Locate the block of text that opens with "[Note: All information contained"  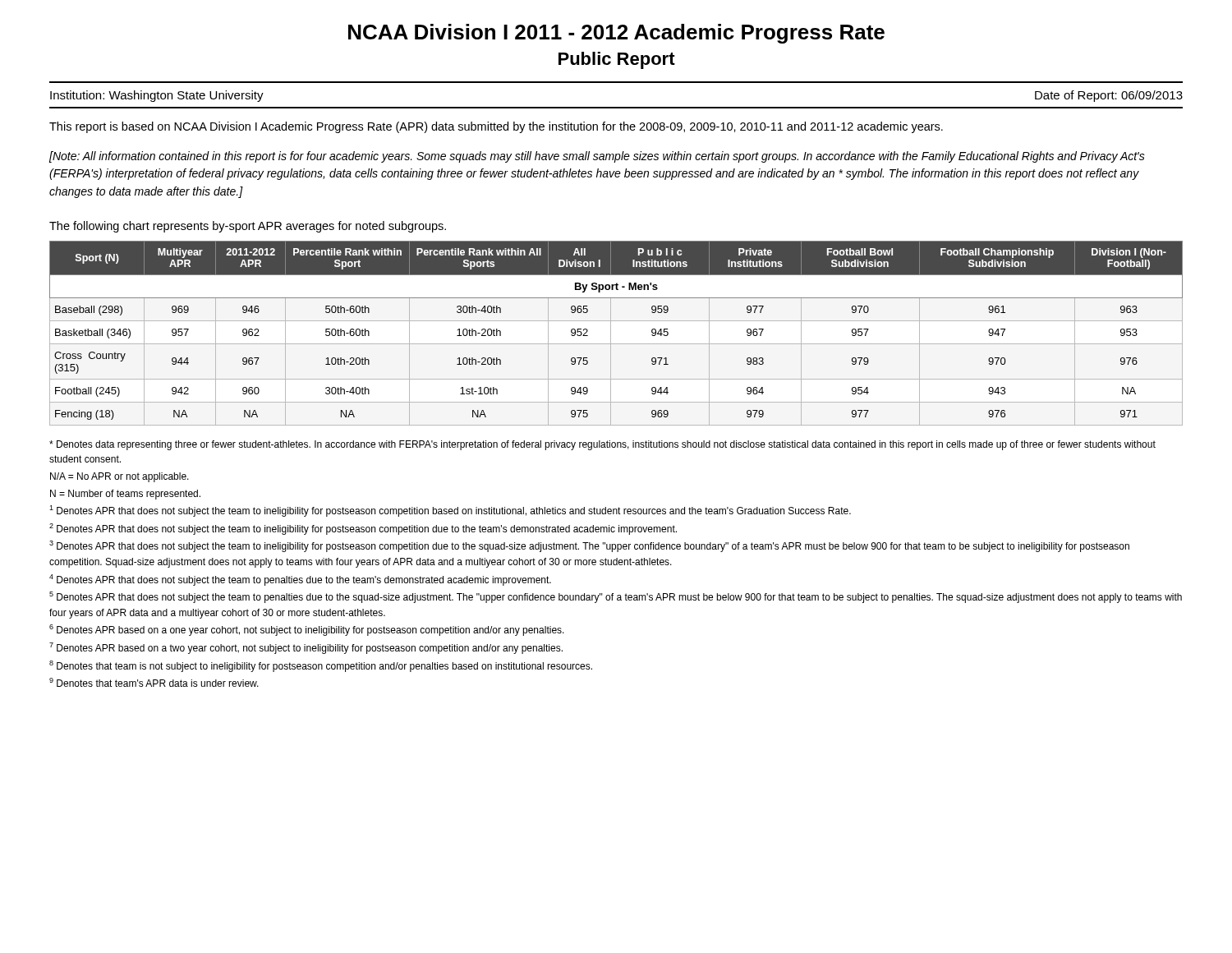click(x=597, y=174)
